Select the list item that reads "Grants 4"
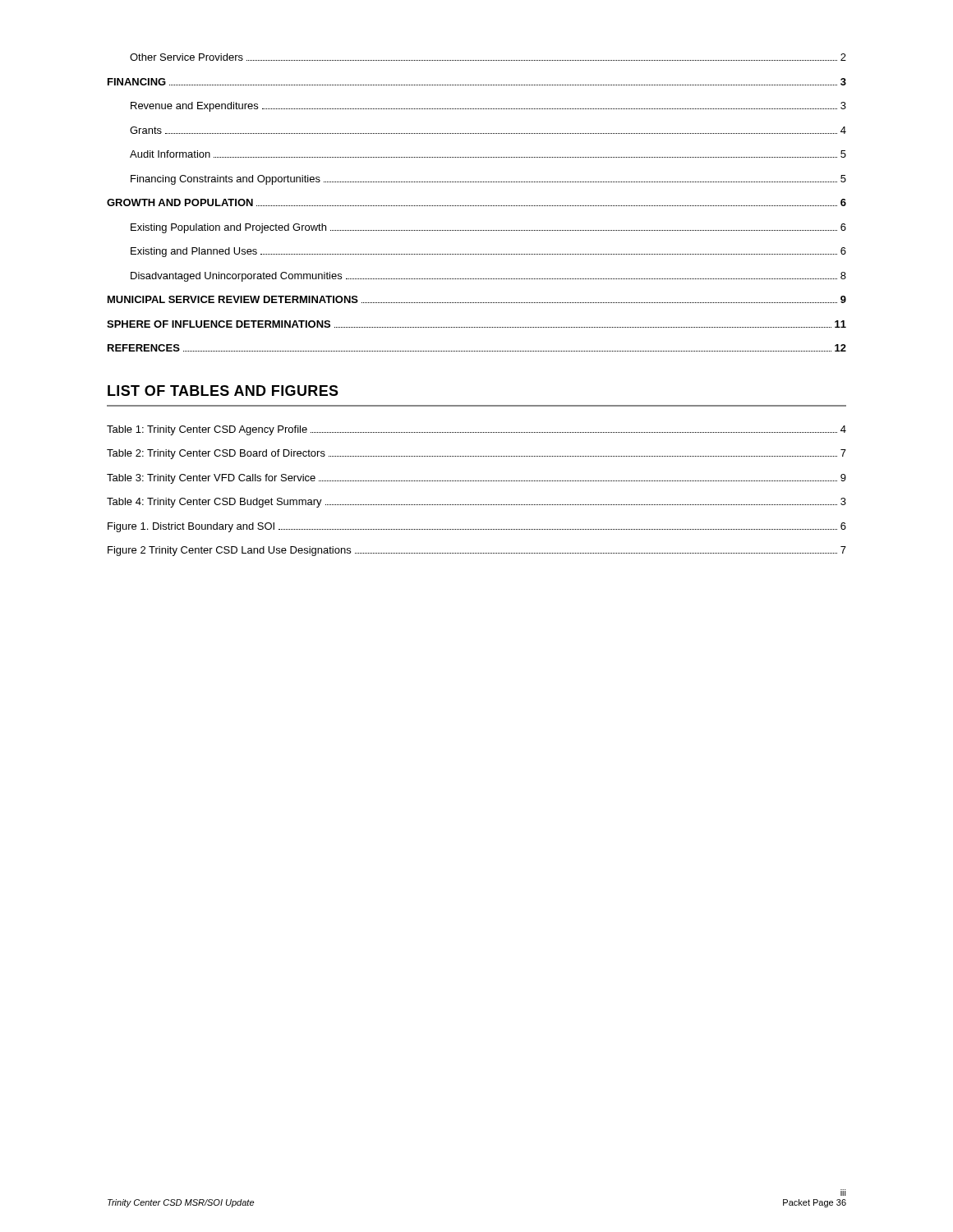The height and width of the screenshot is (1232, 953). point(476,130)
